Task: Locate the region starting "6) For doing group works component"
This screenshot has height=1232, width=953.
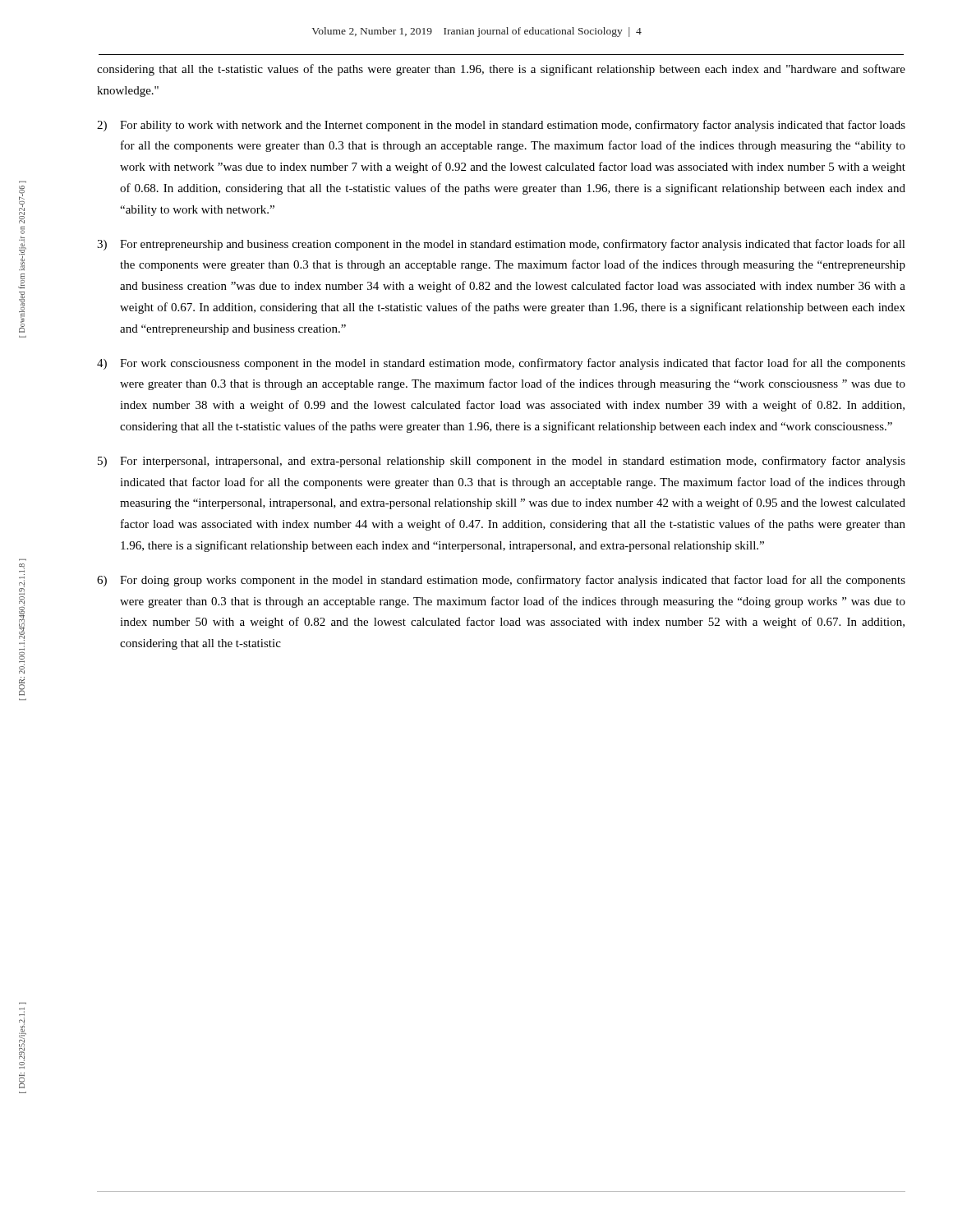Action: 501,612
